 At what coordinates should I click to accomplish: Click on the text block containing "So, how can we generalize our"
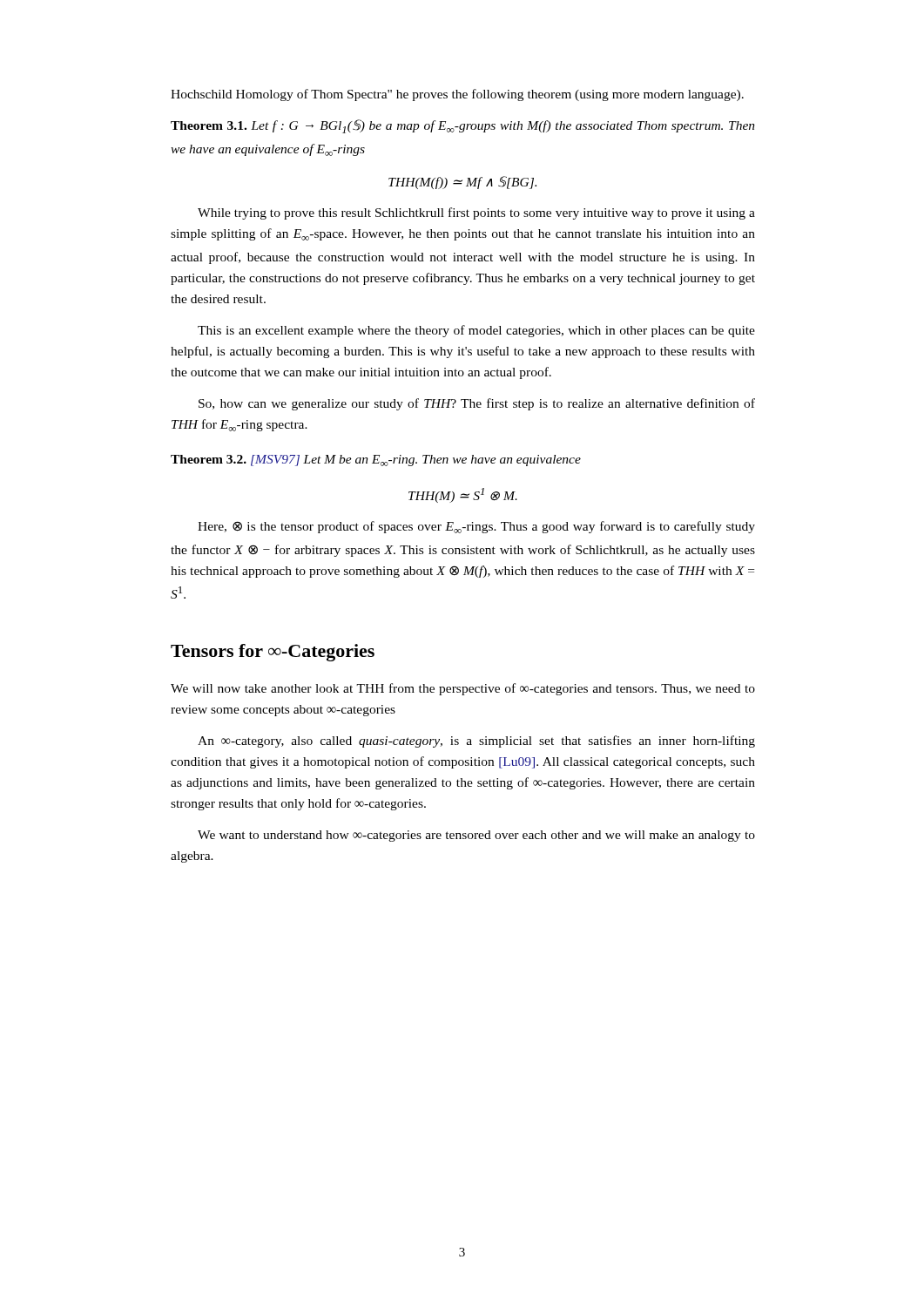click(463, 416)
